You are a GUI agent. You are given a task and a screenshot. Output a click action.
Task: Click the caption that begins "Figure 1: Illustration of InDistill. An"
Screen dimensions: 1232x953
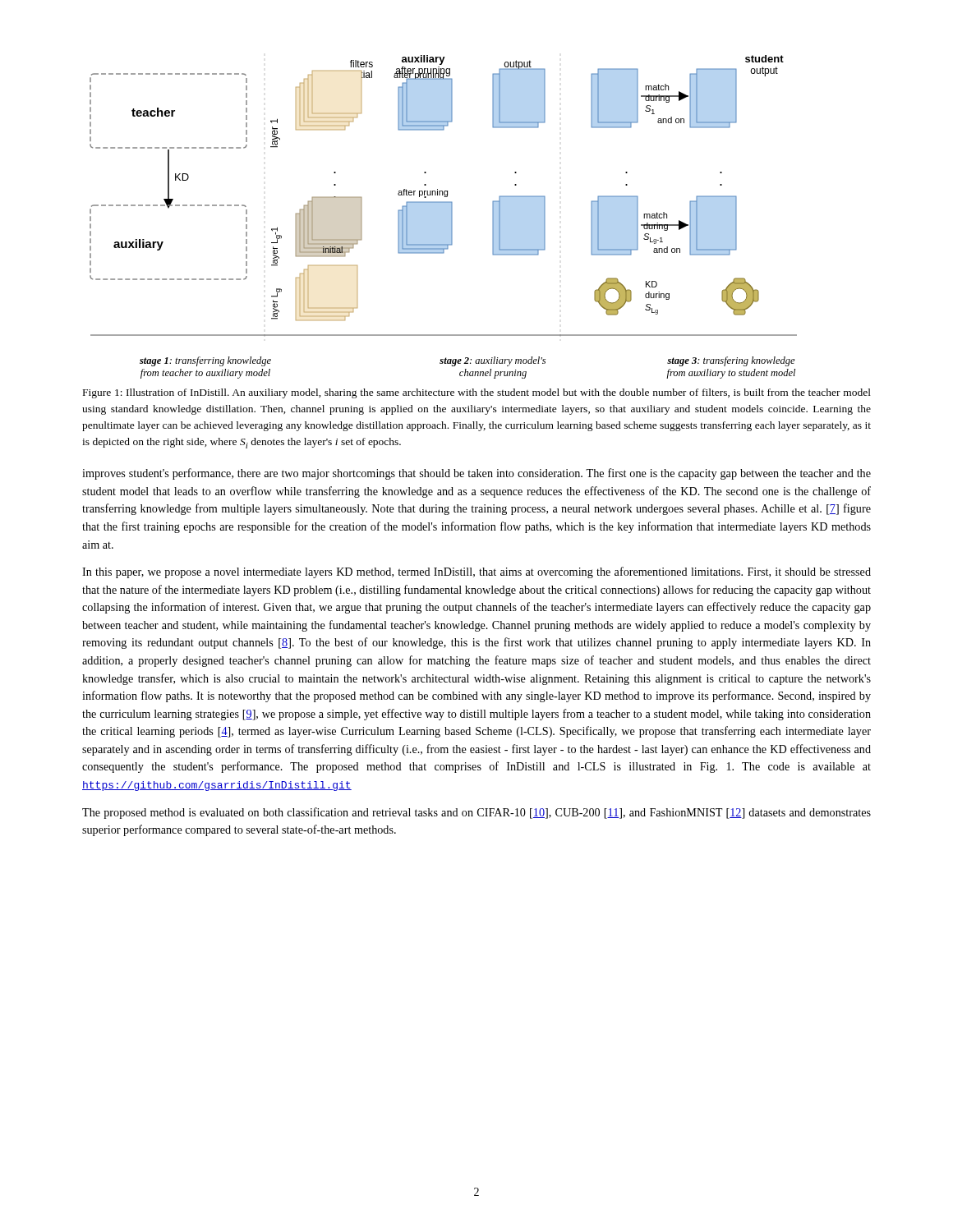(x=476, y=418)
